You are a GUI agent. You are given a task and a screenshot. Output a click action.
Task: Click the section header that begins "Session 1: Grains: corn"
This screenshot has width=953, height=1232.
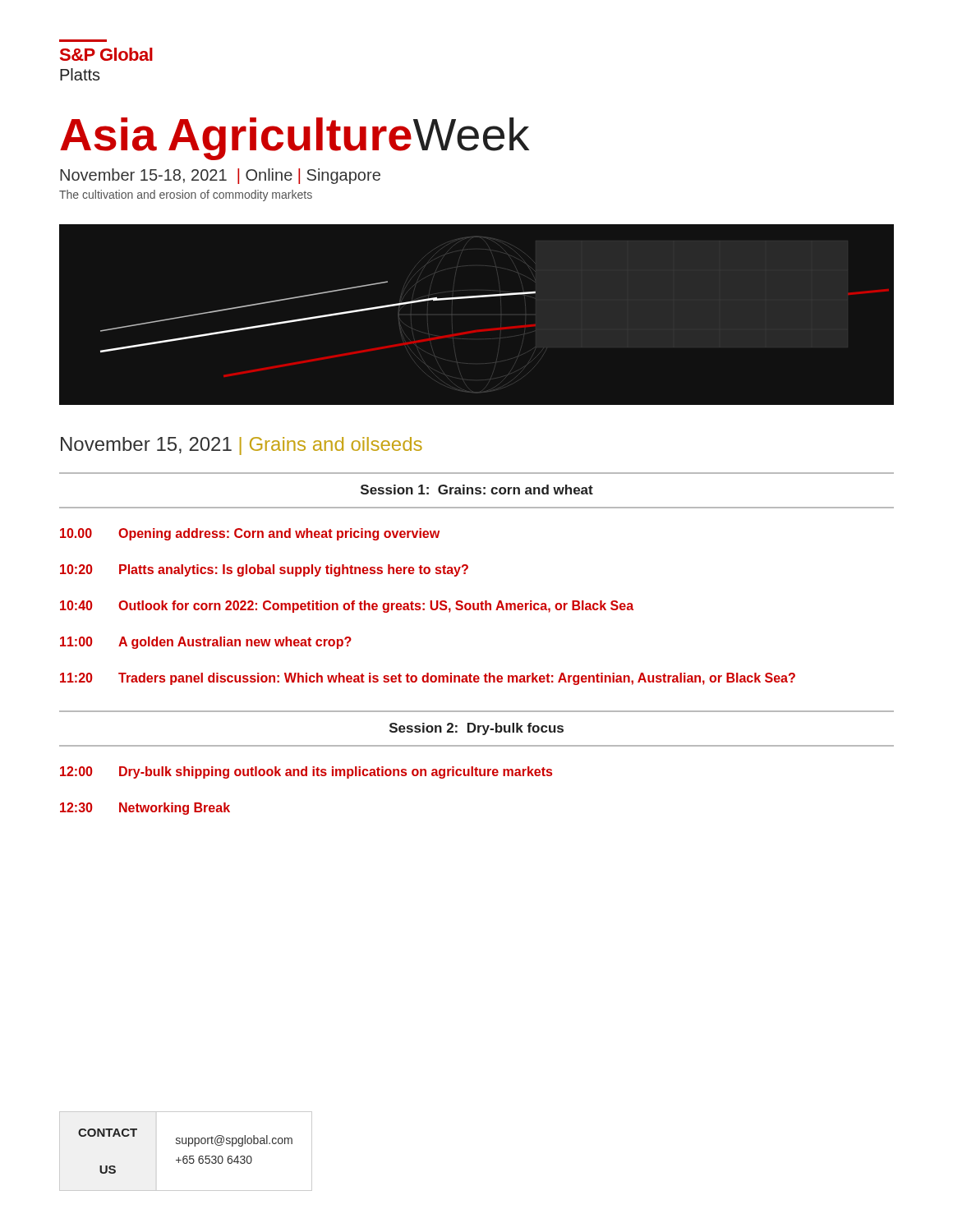click(x=476, y=490)
